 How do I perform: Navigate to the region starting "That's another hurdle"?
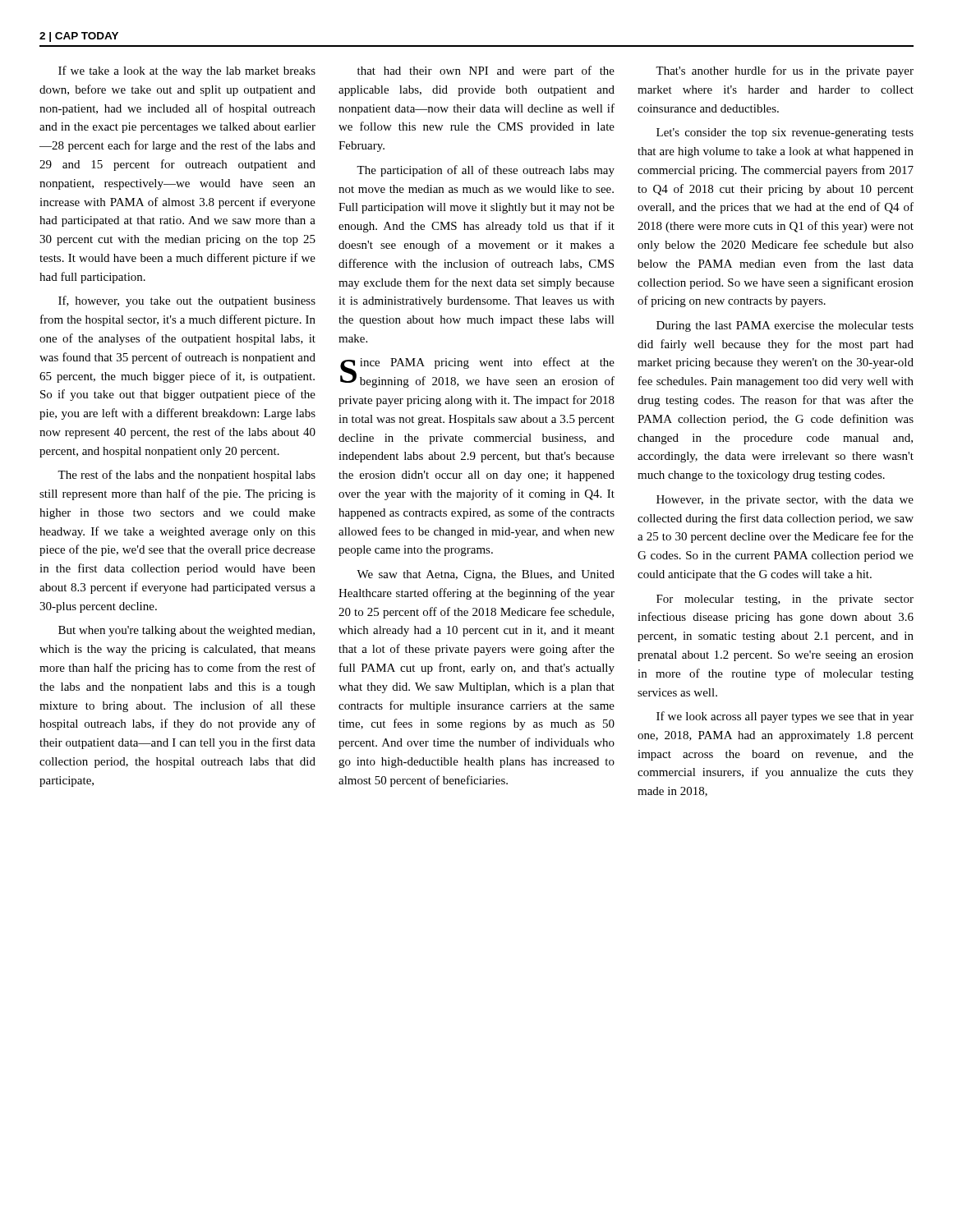pyautogui.click(x=776, y=431)
